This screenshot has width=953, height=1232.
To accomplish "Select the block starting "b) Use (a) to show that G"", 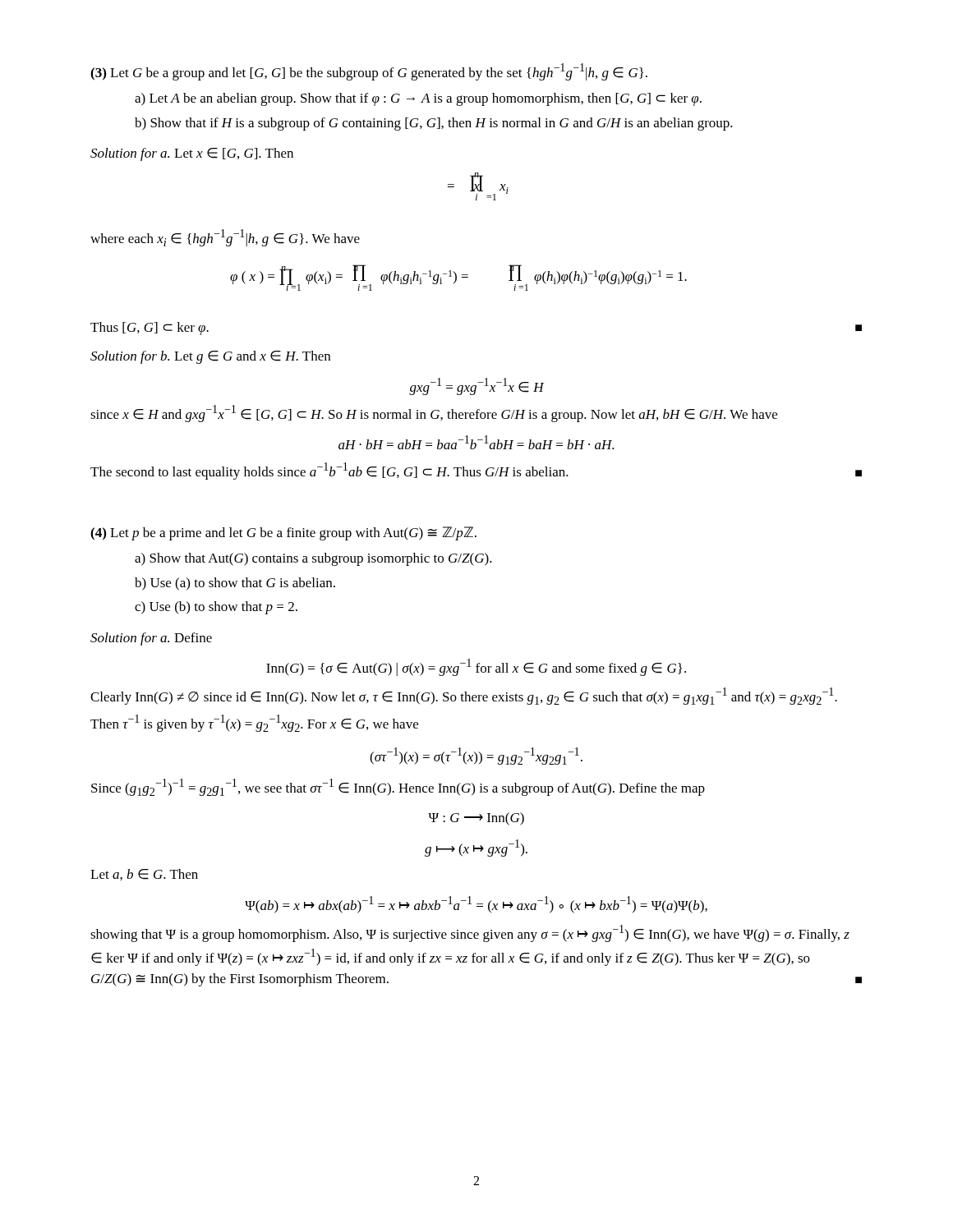I will [x=235, y=582].
